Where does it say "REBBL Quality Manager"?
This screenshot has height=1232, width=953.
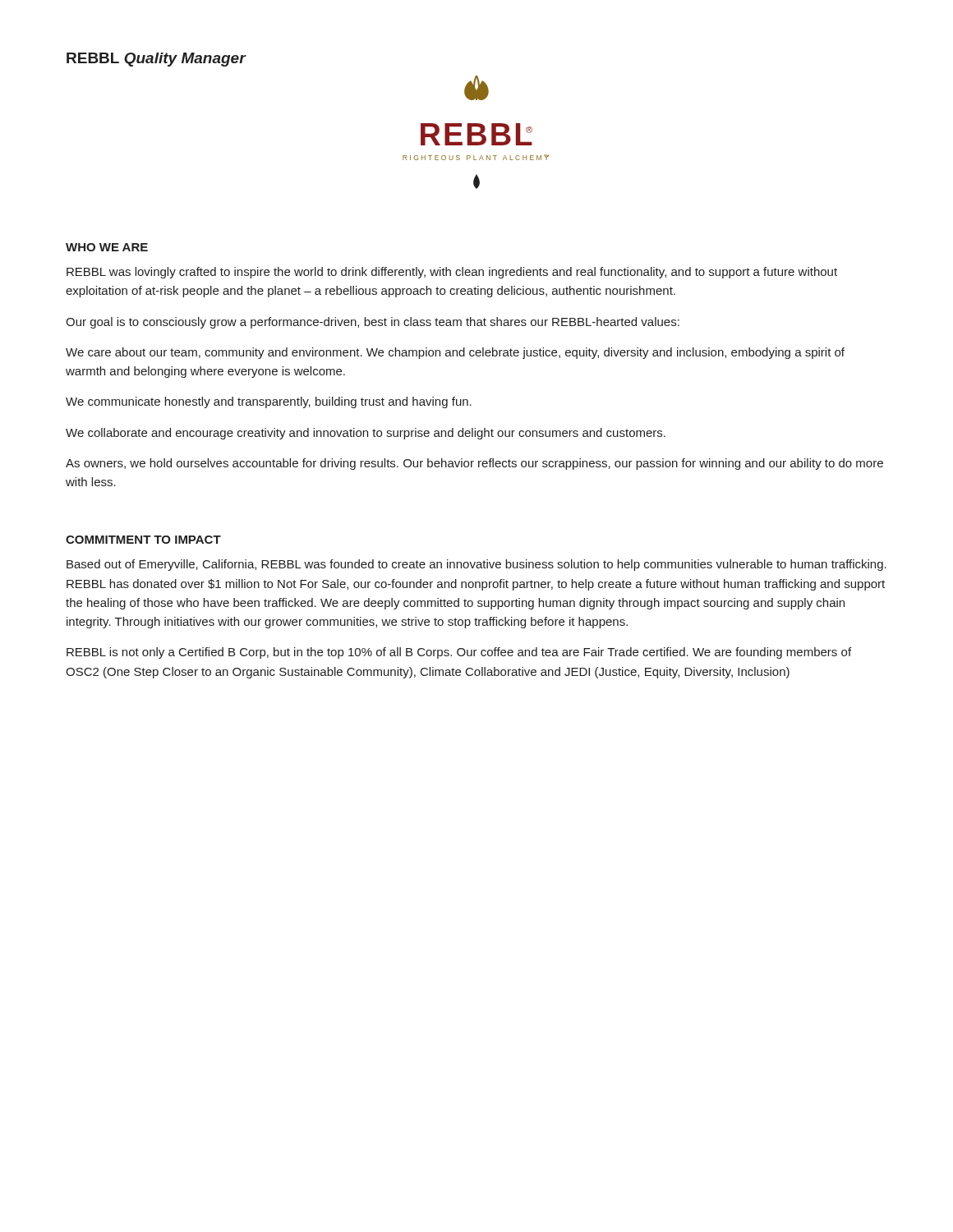(156, 58)
